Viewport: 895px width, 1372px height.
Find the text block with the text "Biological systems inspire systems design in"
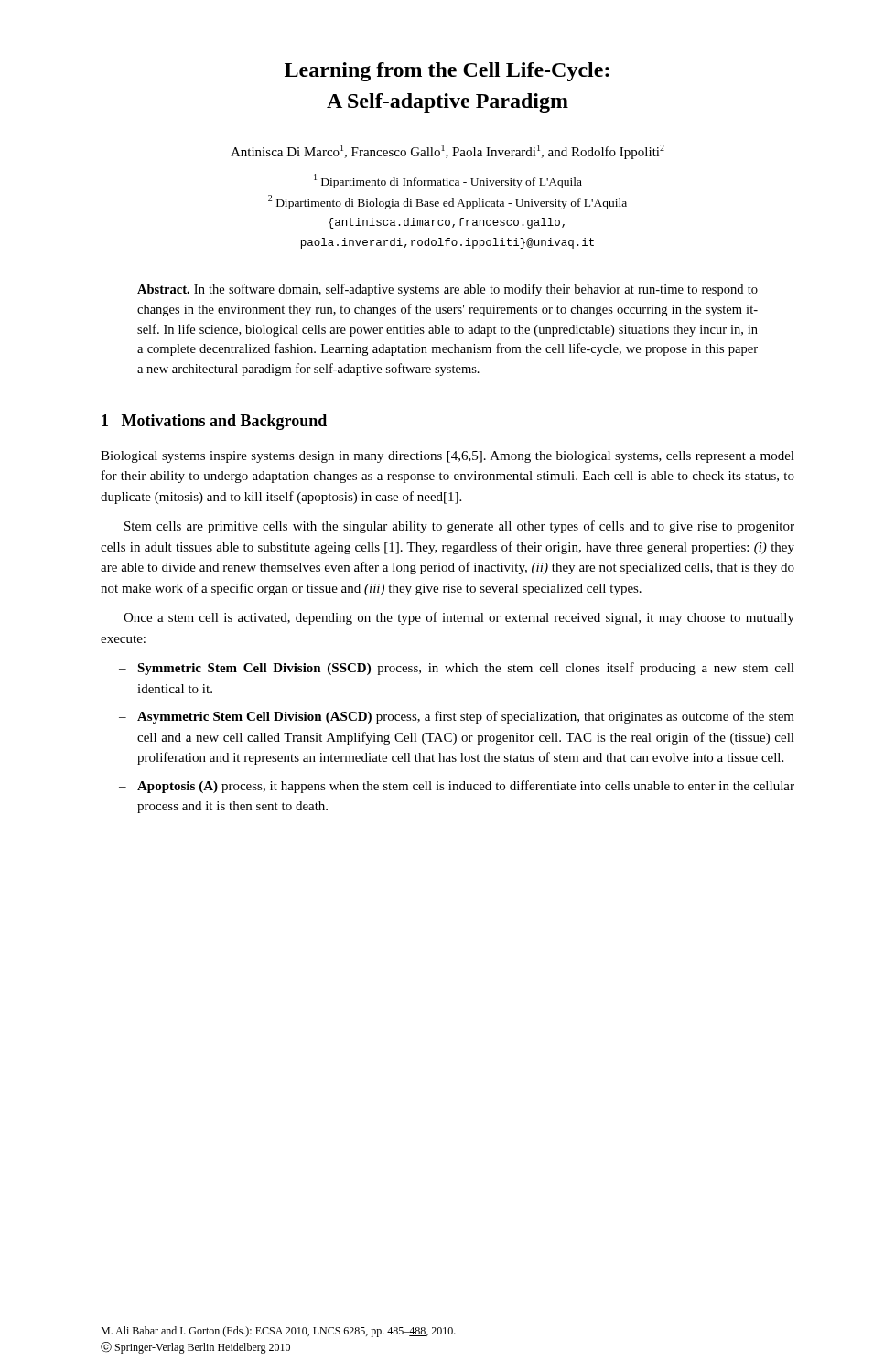point(448,476)
